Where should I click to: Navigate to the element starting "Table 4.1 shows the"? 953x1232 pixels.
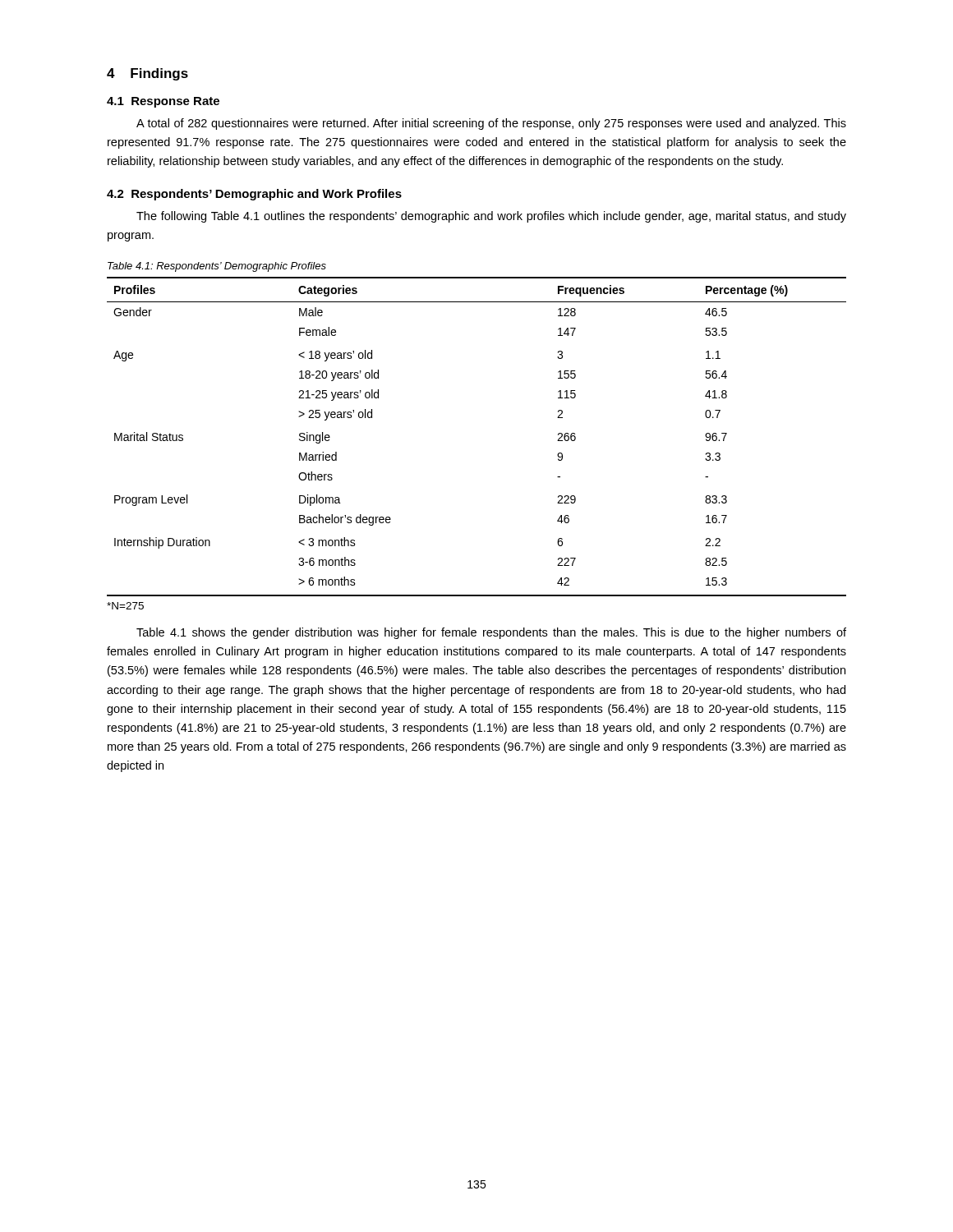pos(476,699)
